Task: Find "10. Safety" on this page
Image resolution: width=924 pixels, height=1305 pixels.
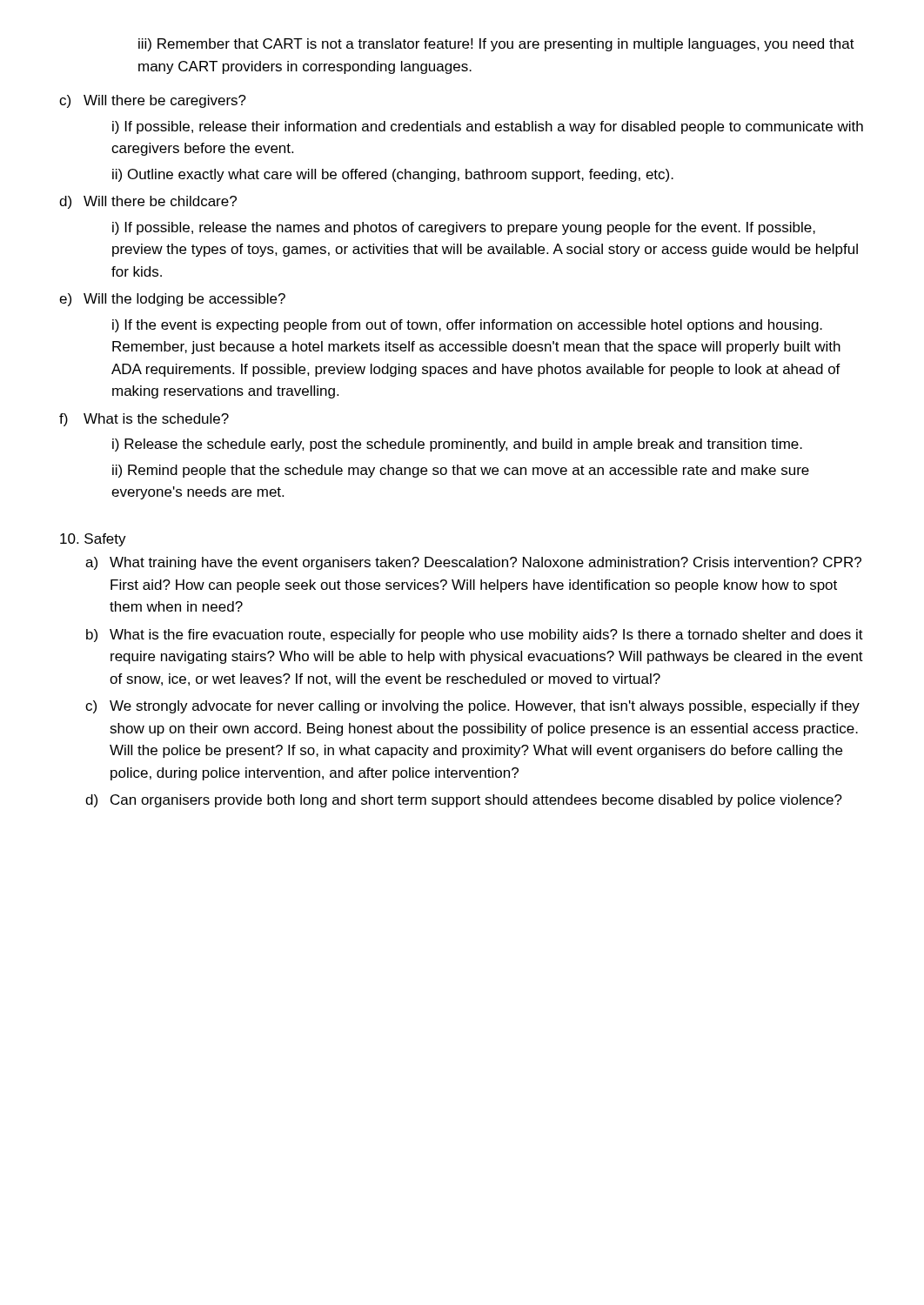Action: point(92,539)
